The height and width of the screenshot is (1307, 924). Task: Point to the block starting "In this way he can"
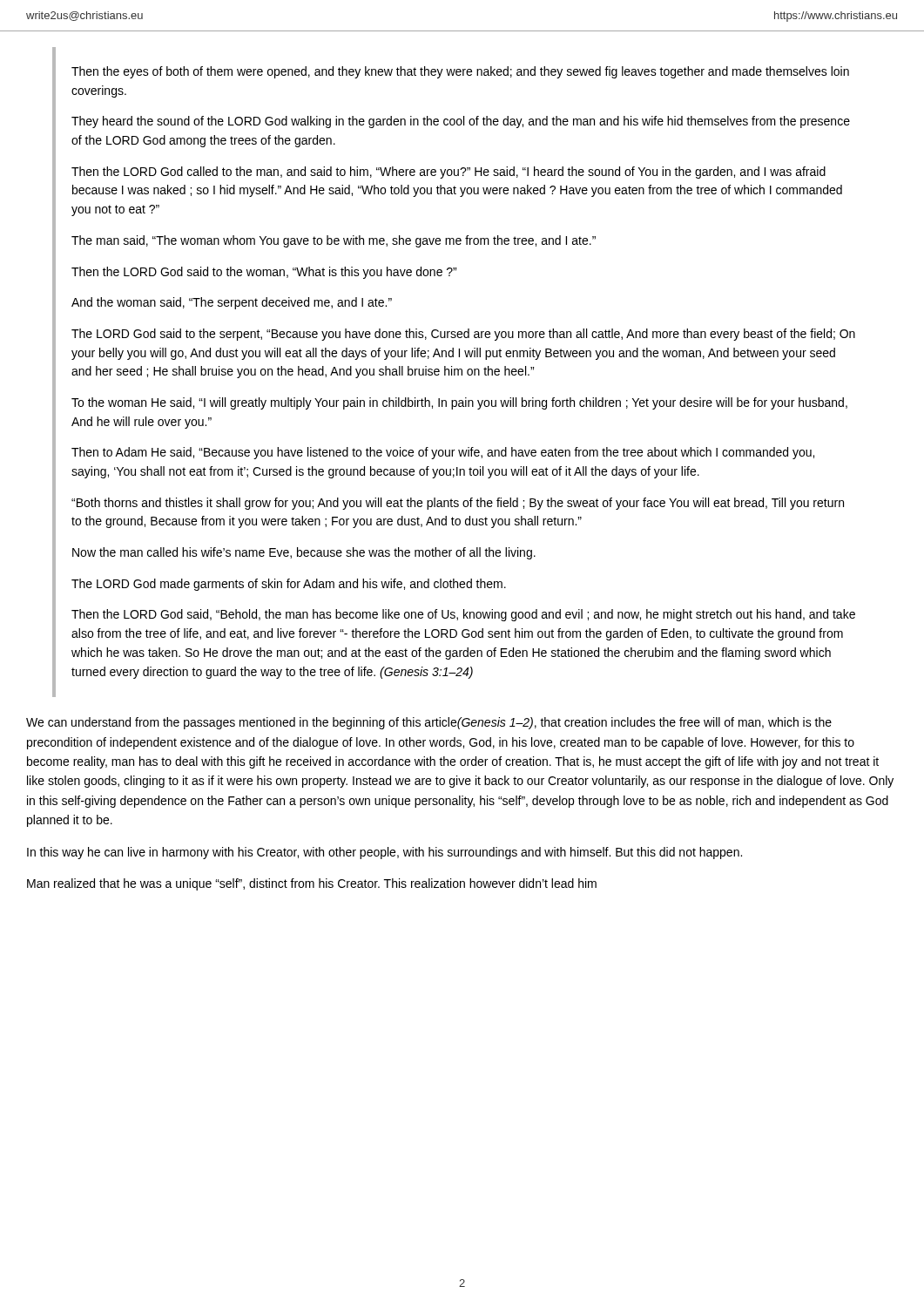pyautogui.click(x=462, y=852)
